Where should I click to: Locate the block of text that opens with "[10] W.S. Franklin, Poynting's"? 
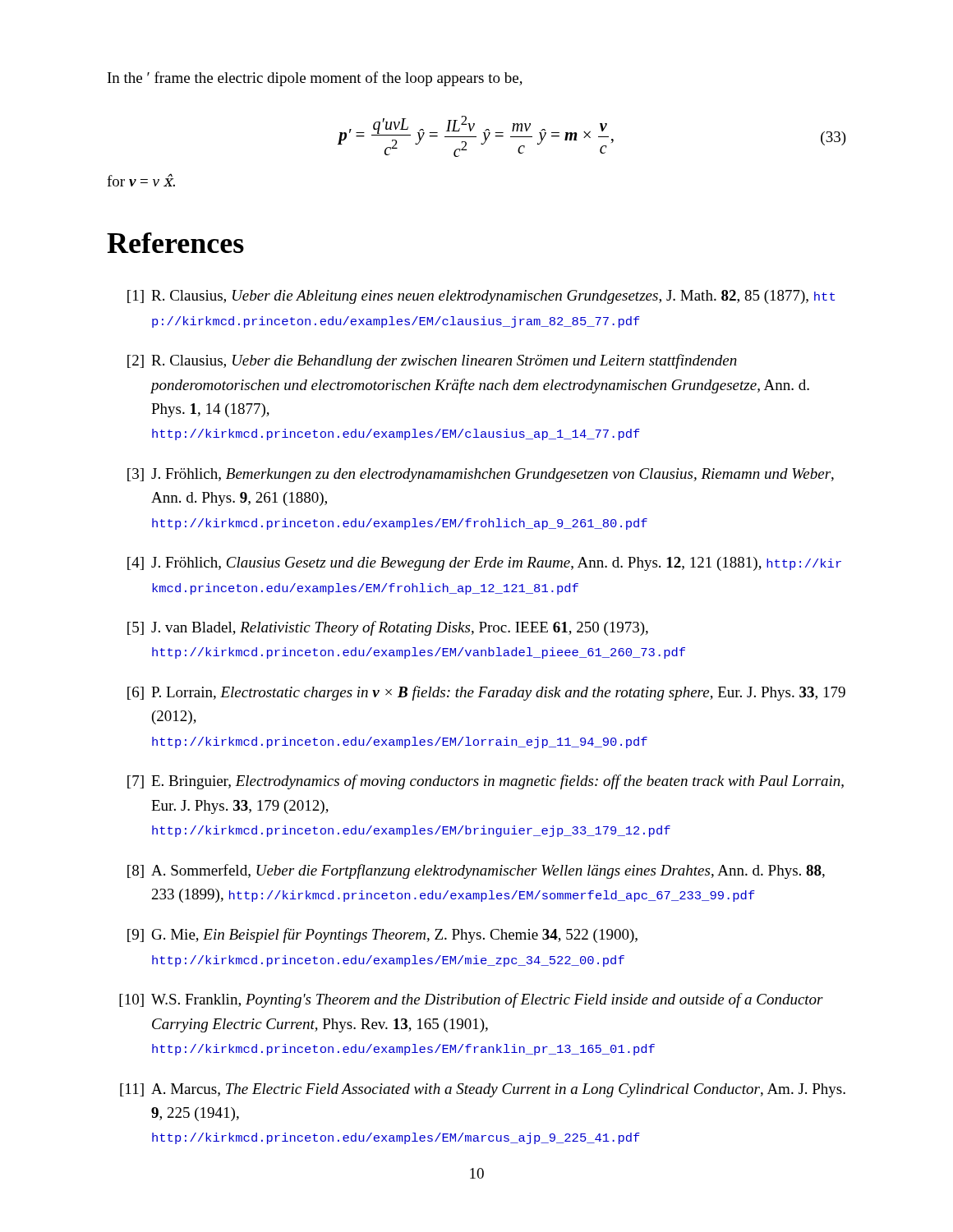click(x=476, y=1024)
